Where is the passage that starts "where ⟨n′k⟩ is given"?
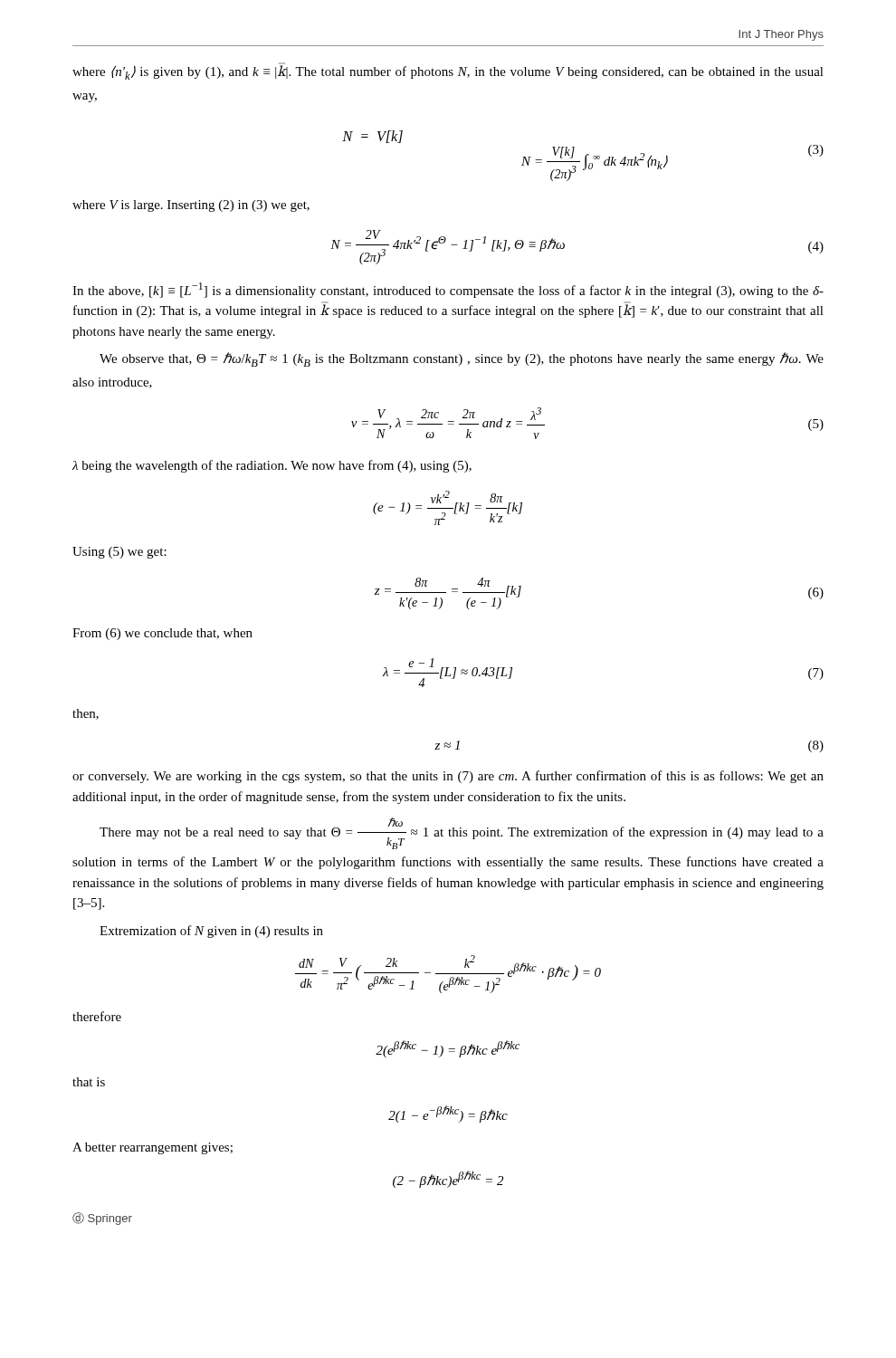Viewport: 896px width, 1358px height. (448, 83)
